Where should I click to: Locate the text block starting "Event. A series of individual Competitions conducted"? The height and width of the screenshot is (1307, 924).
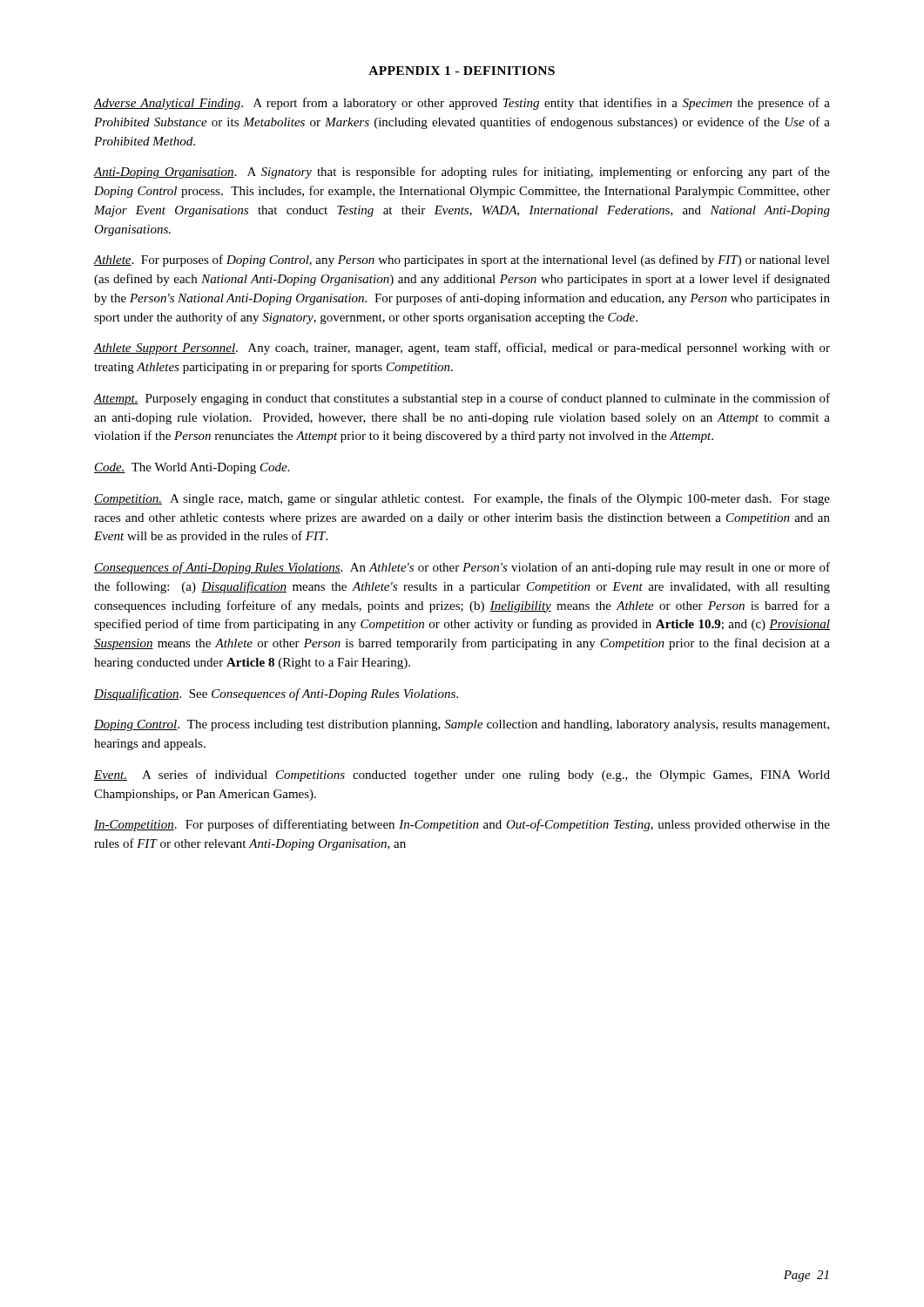click(x=462, y=784)
